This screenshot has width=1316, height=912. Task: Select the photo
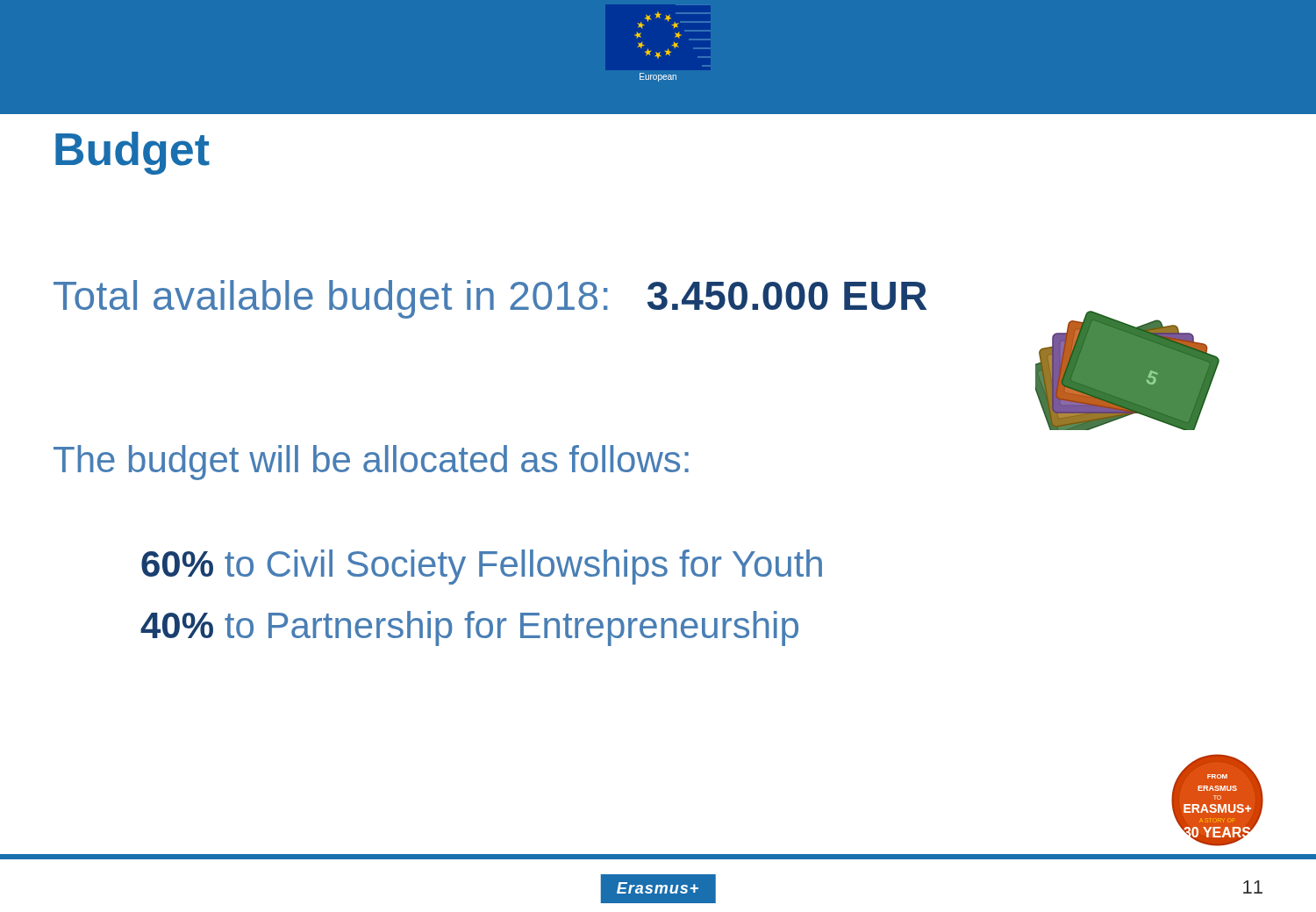(1136, 364)
